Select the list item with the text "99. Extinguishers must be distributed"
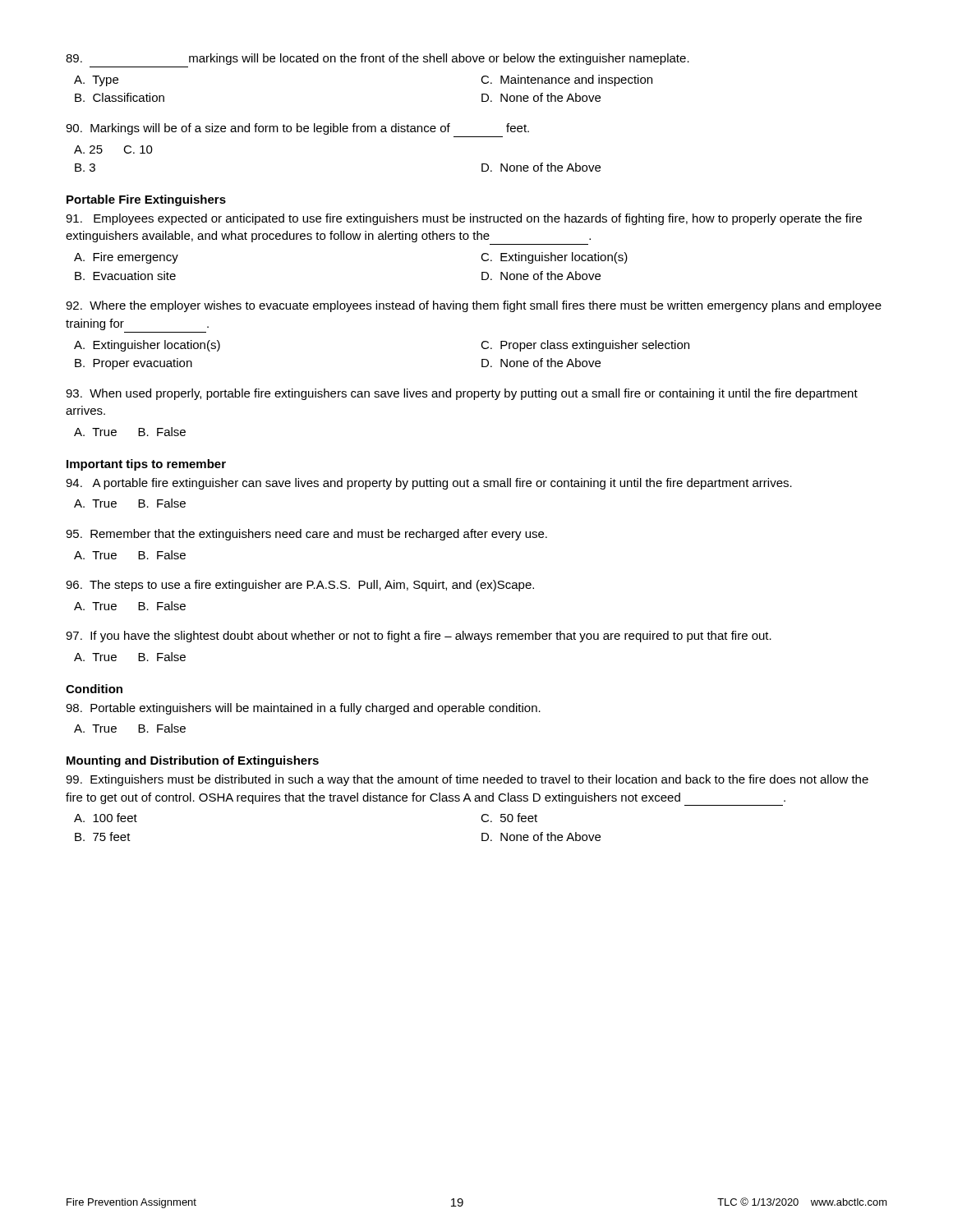The width and height of the screenshot is (953, 1232). [476, 808]
